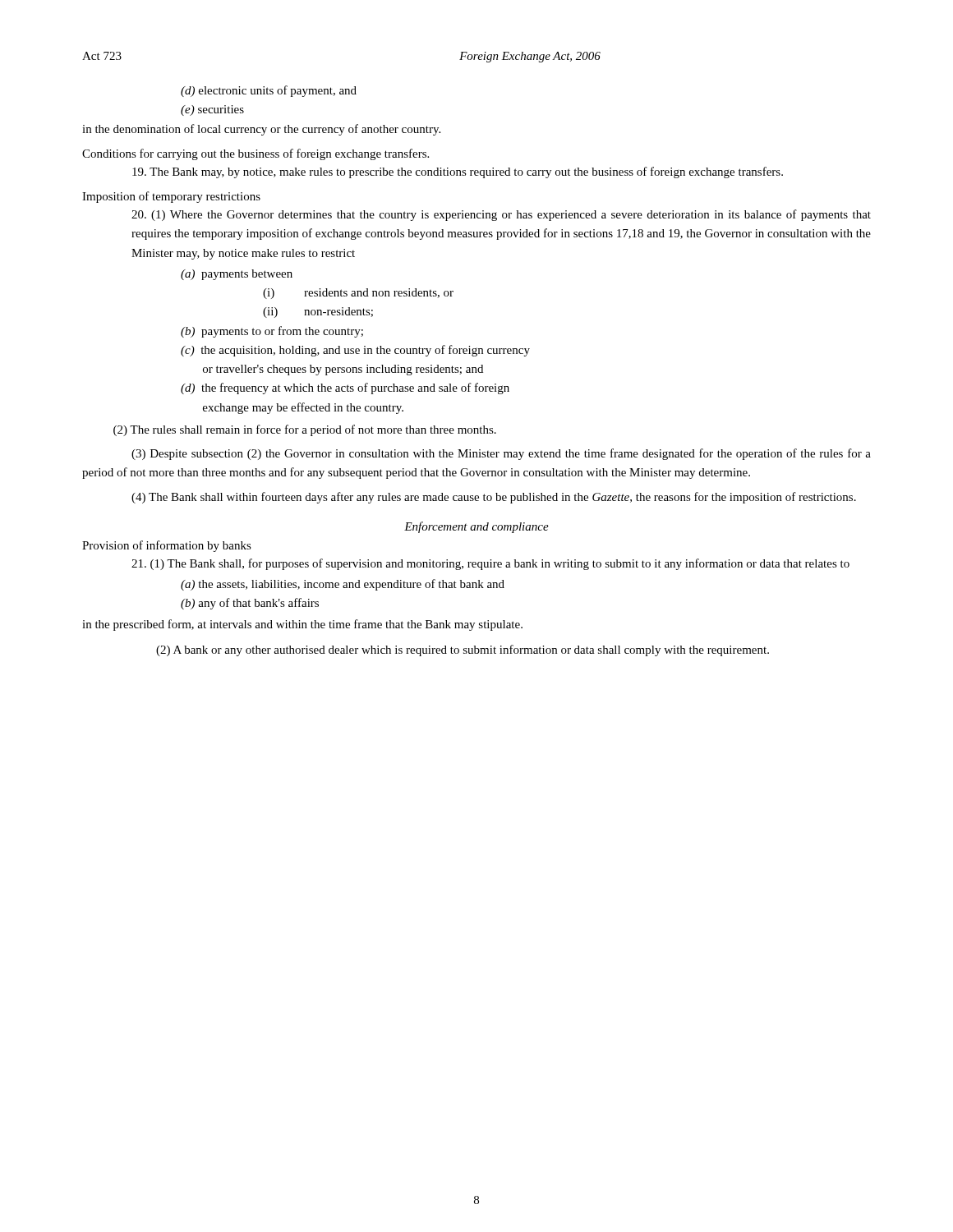Locate the list item with the text "(e) securities"
The height and width of the screenshot is (1232, 953).
(212, 109)
